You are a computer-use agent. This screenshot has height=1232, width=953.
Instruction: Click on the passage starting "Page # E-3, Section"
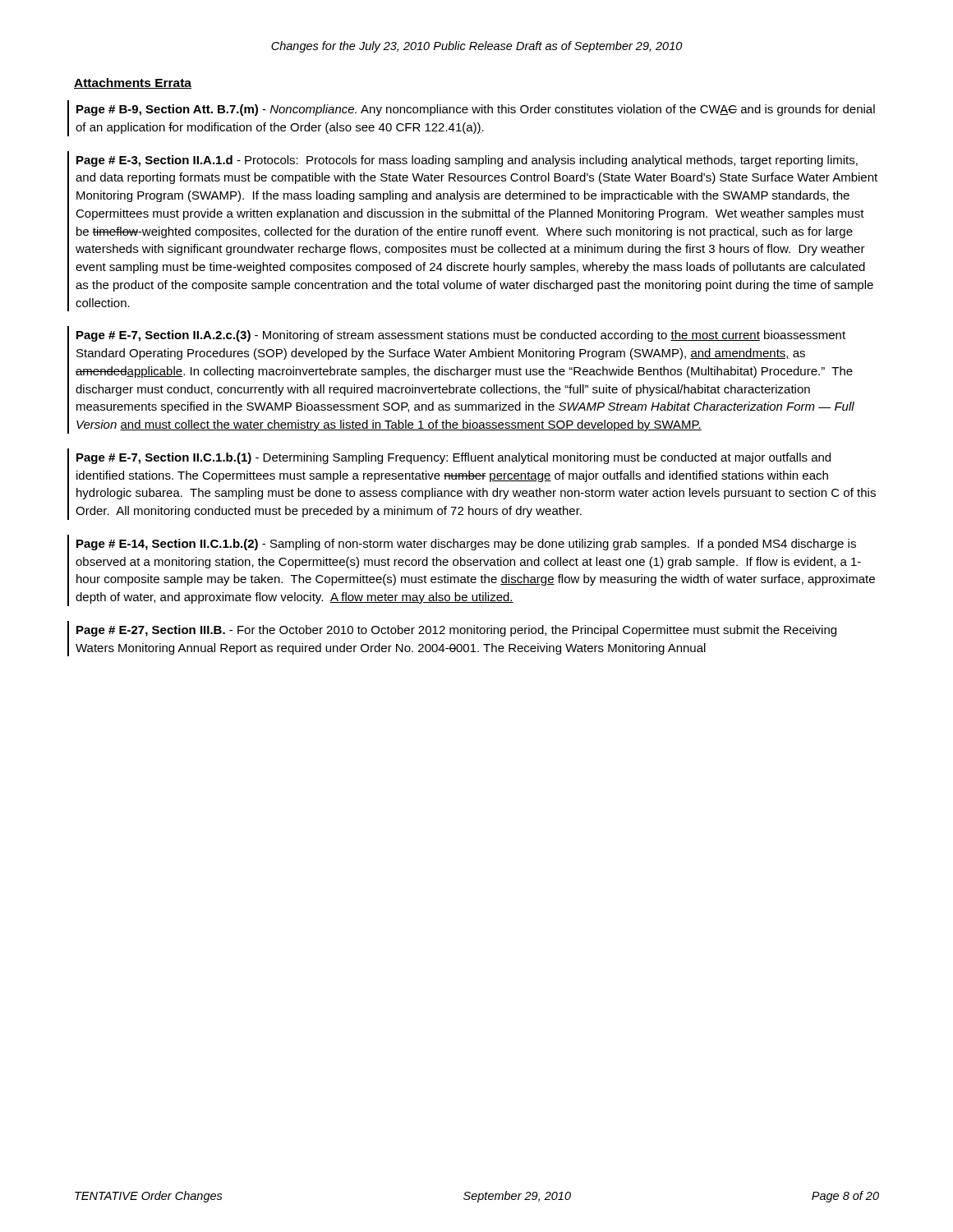tap(477, 231)
